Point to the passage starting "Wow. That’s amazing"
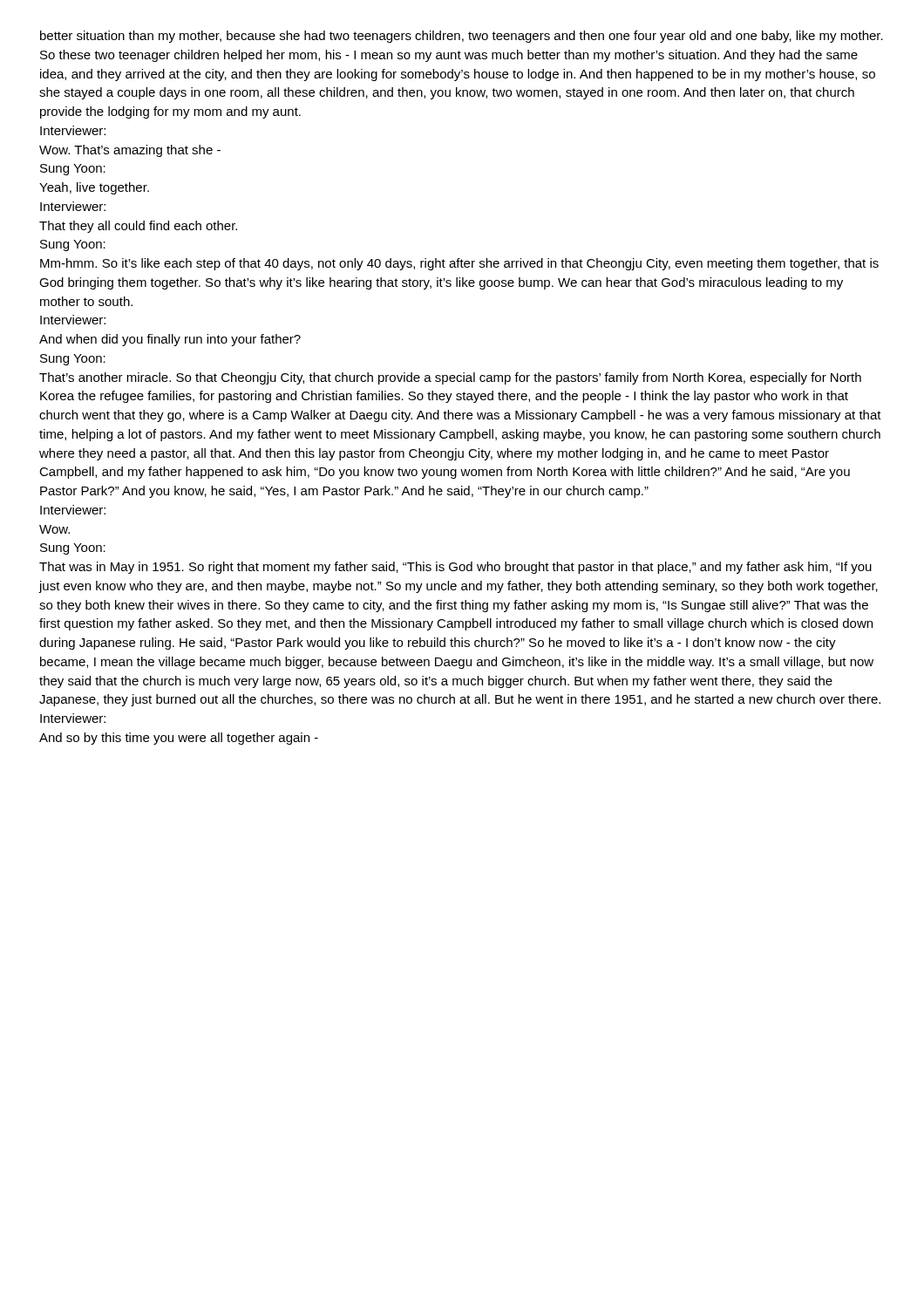 (130, 149)
